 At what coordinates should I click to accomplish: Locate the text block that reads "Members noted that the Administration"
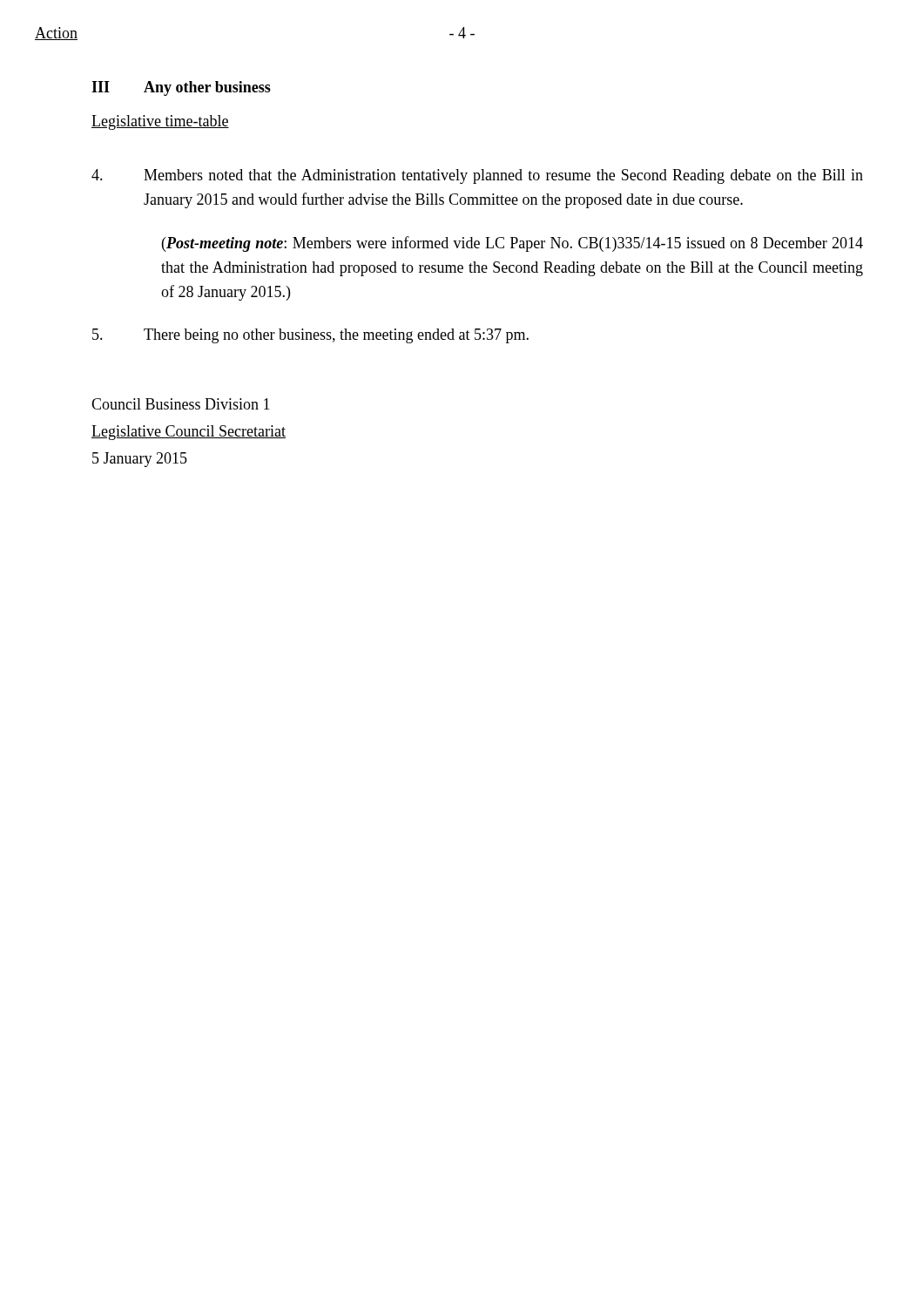coord(477,188)
